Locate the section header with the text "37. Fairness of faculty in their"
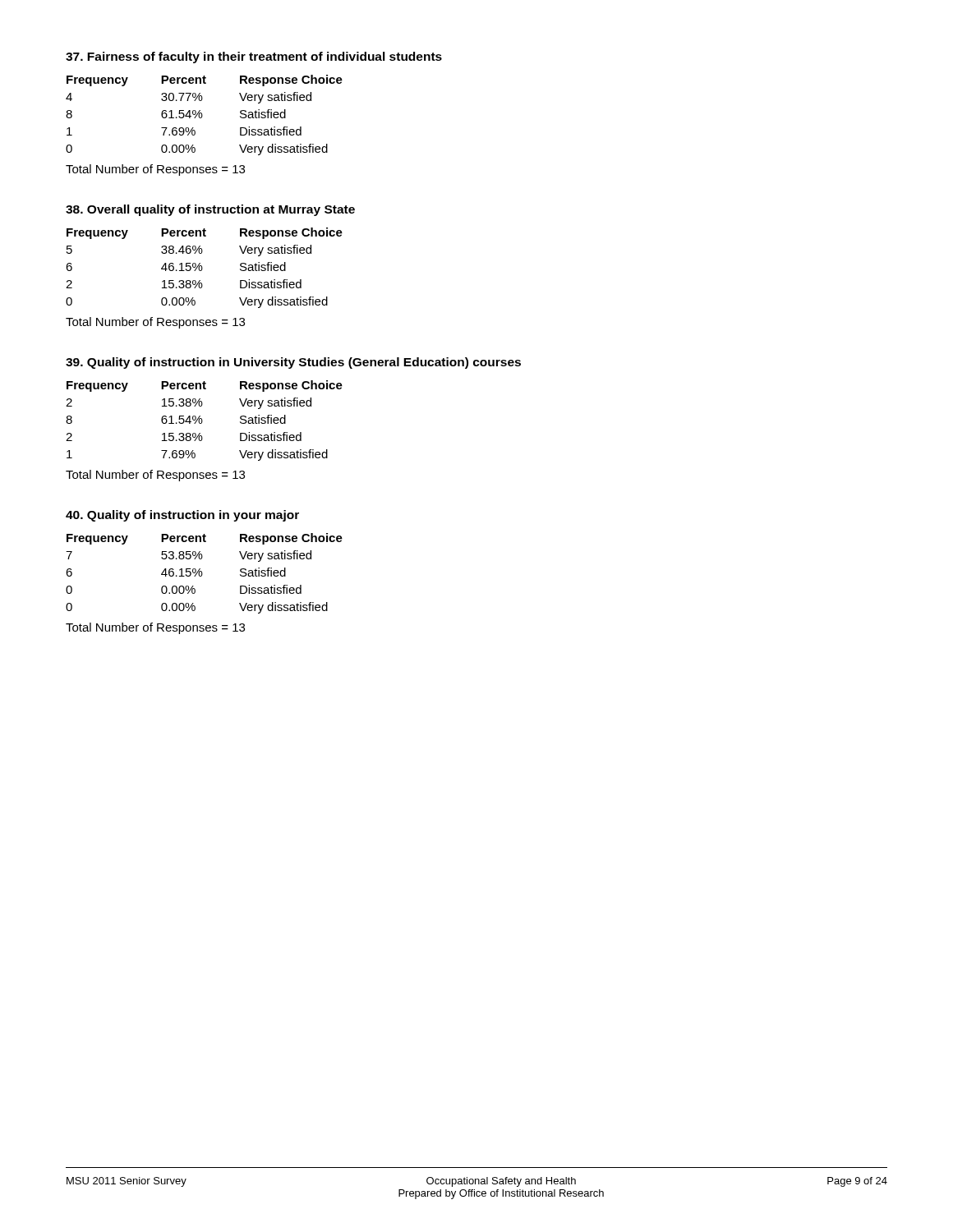953x1232 pixels. click(254, 56)
